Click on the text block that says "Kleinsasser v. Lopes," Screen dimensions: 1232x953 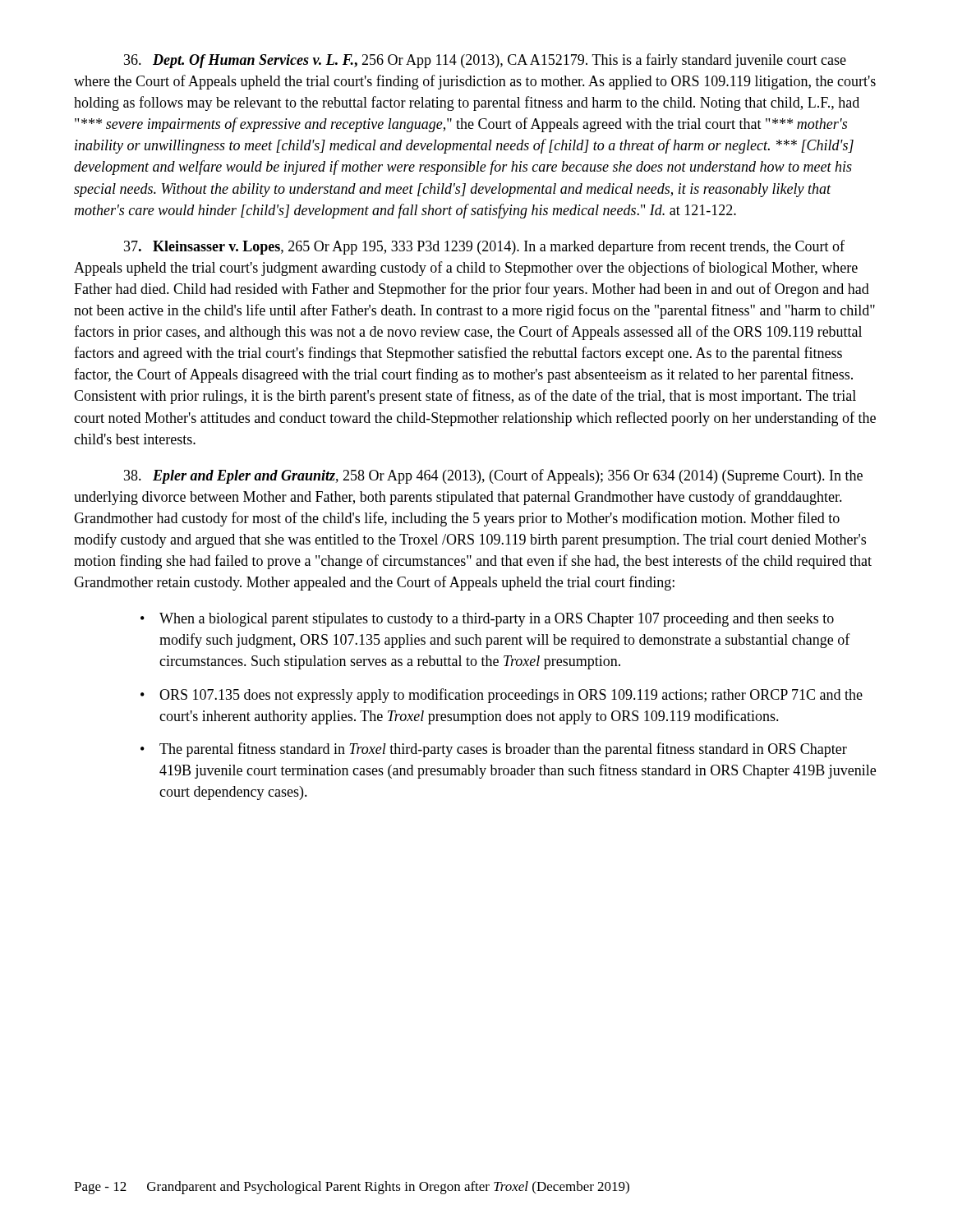(475, 343)
